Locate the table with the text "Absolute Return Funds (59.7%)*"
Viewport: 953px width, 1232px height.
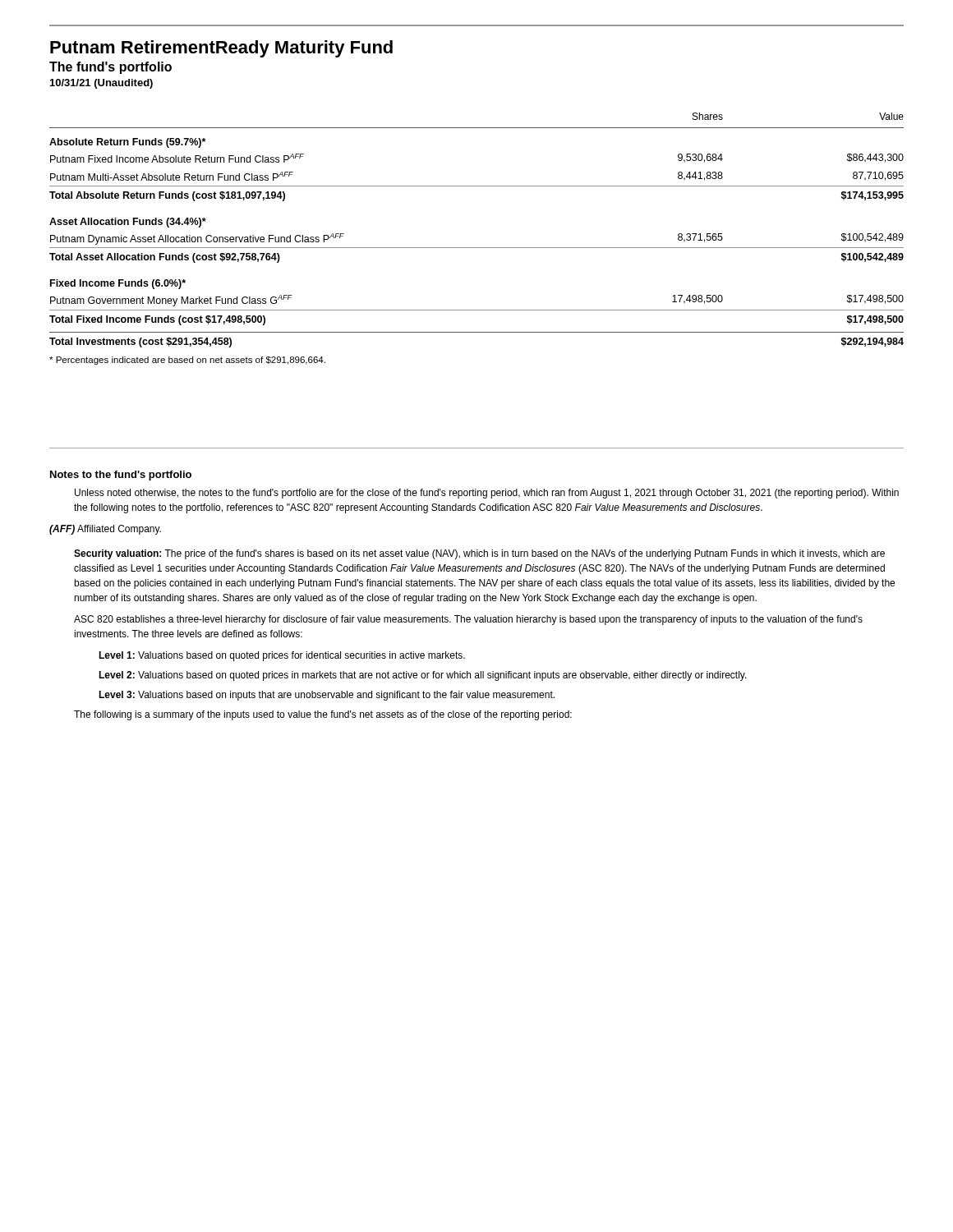pos(476,239)
